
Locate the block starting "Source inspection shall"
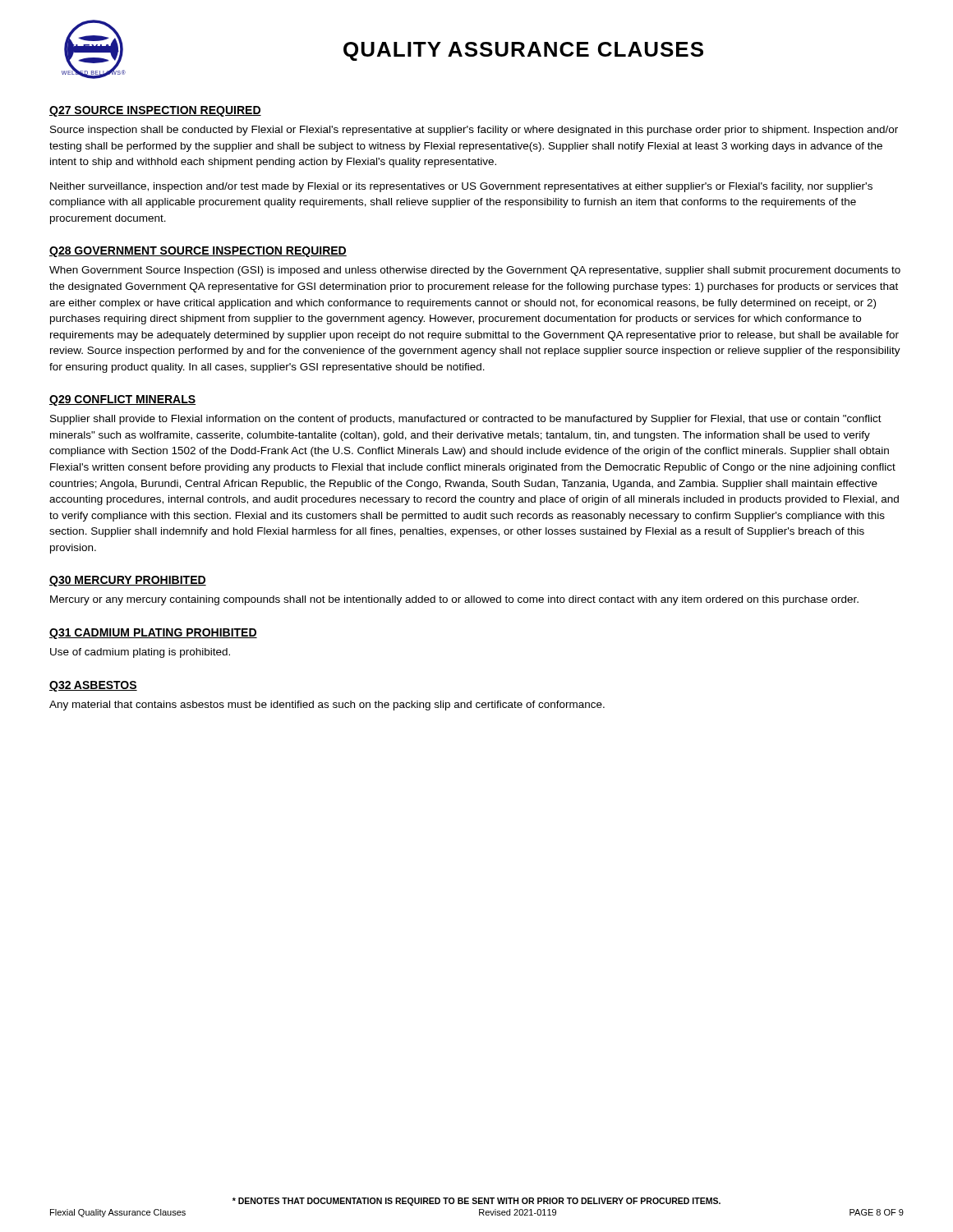point(474,145)
